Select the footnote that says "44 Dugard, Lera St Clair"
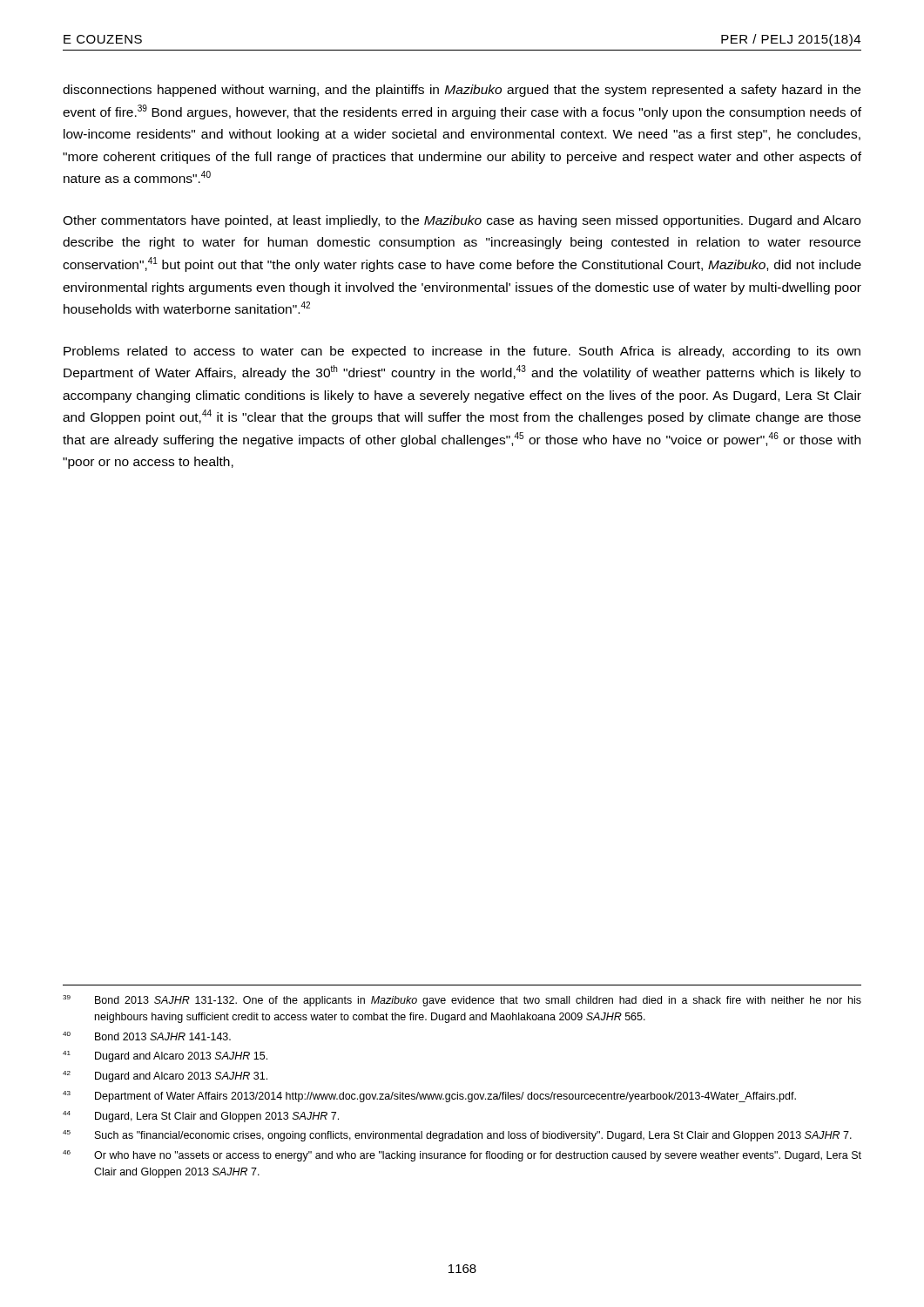 [201, 1117]
